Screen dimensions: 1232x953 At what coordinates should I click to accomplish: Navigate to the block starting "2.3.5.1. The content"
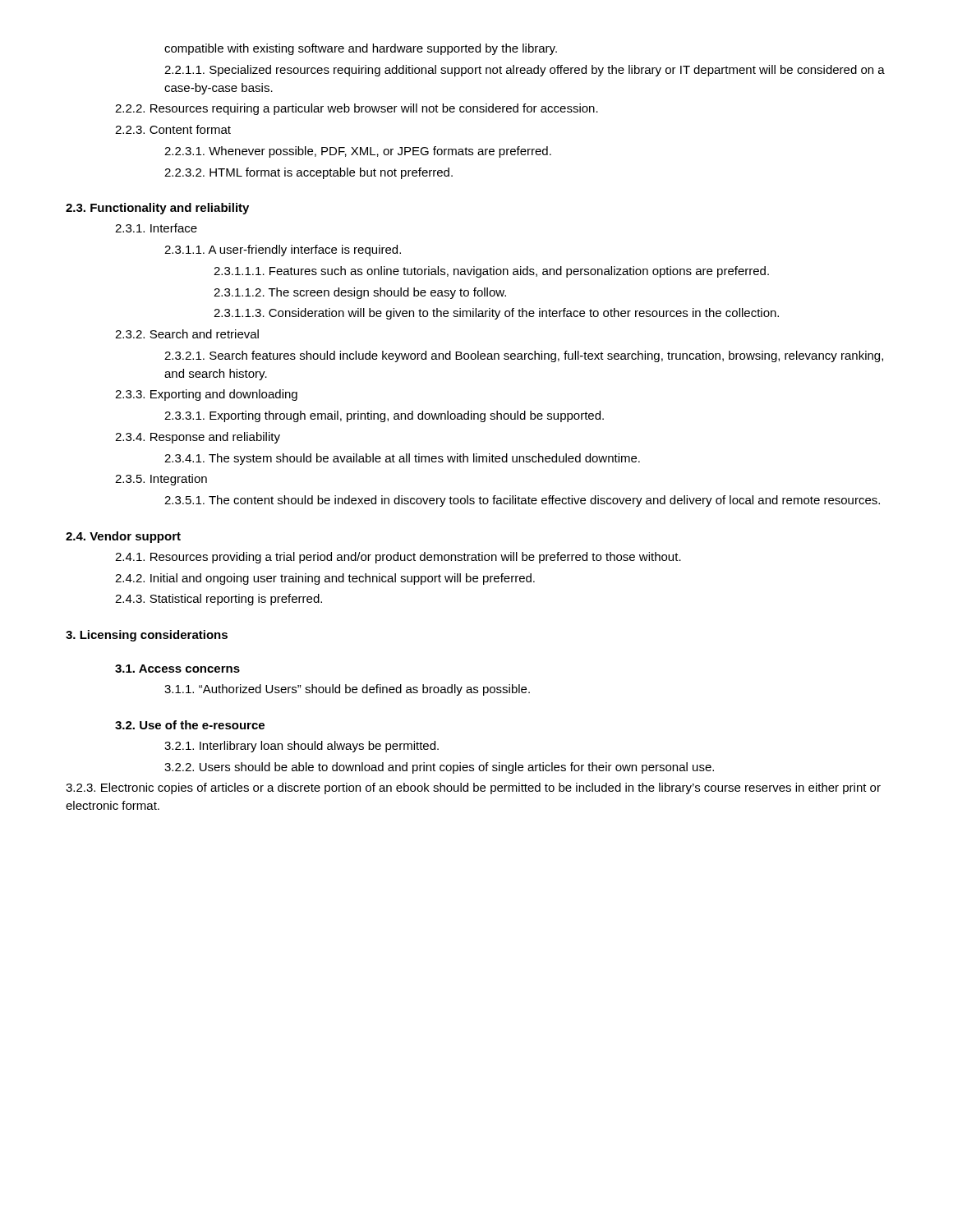click(523, 500)
